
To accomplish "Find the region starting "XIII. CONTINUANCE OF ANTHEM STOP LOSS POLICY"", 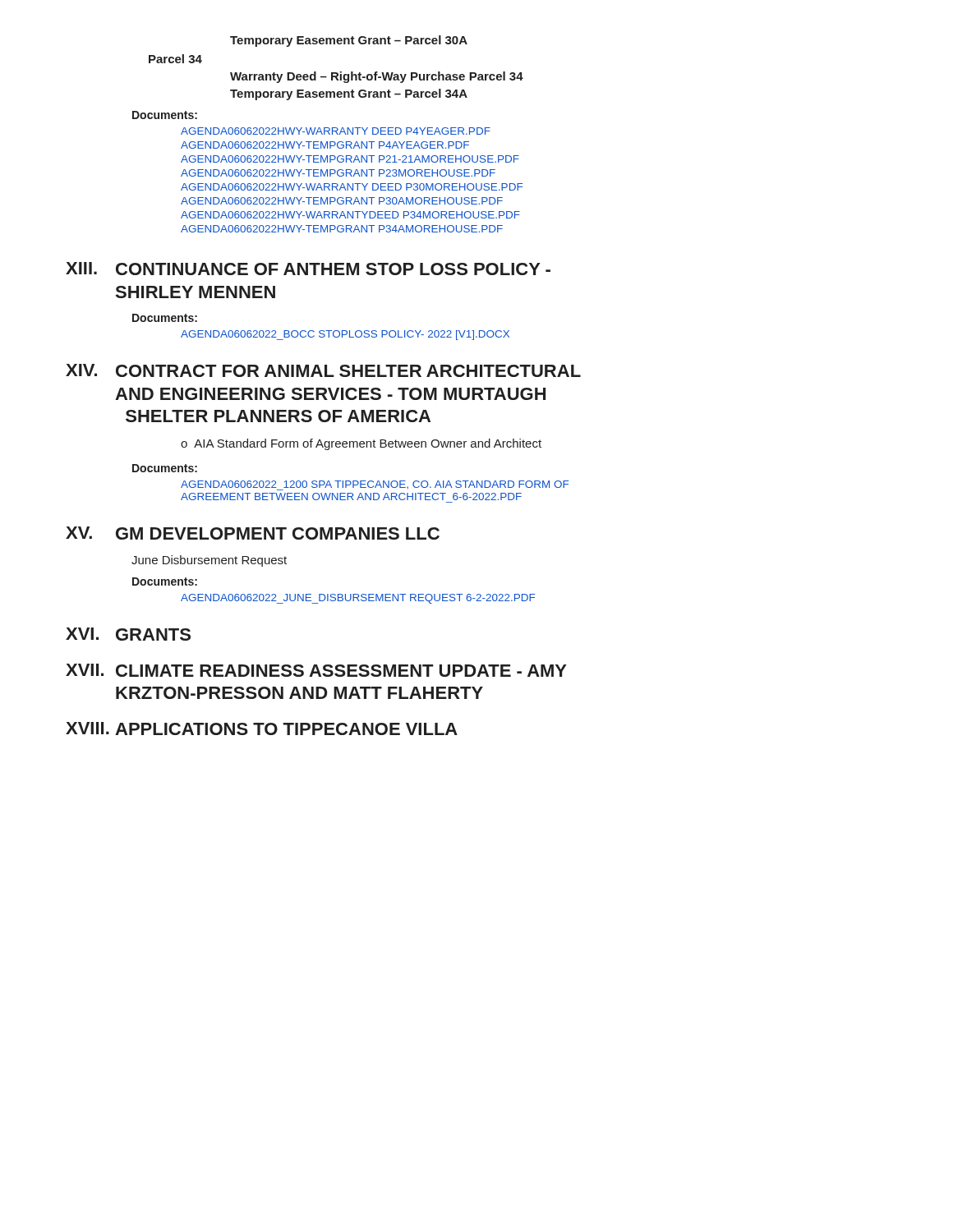I will [308, 280].
